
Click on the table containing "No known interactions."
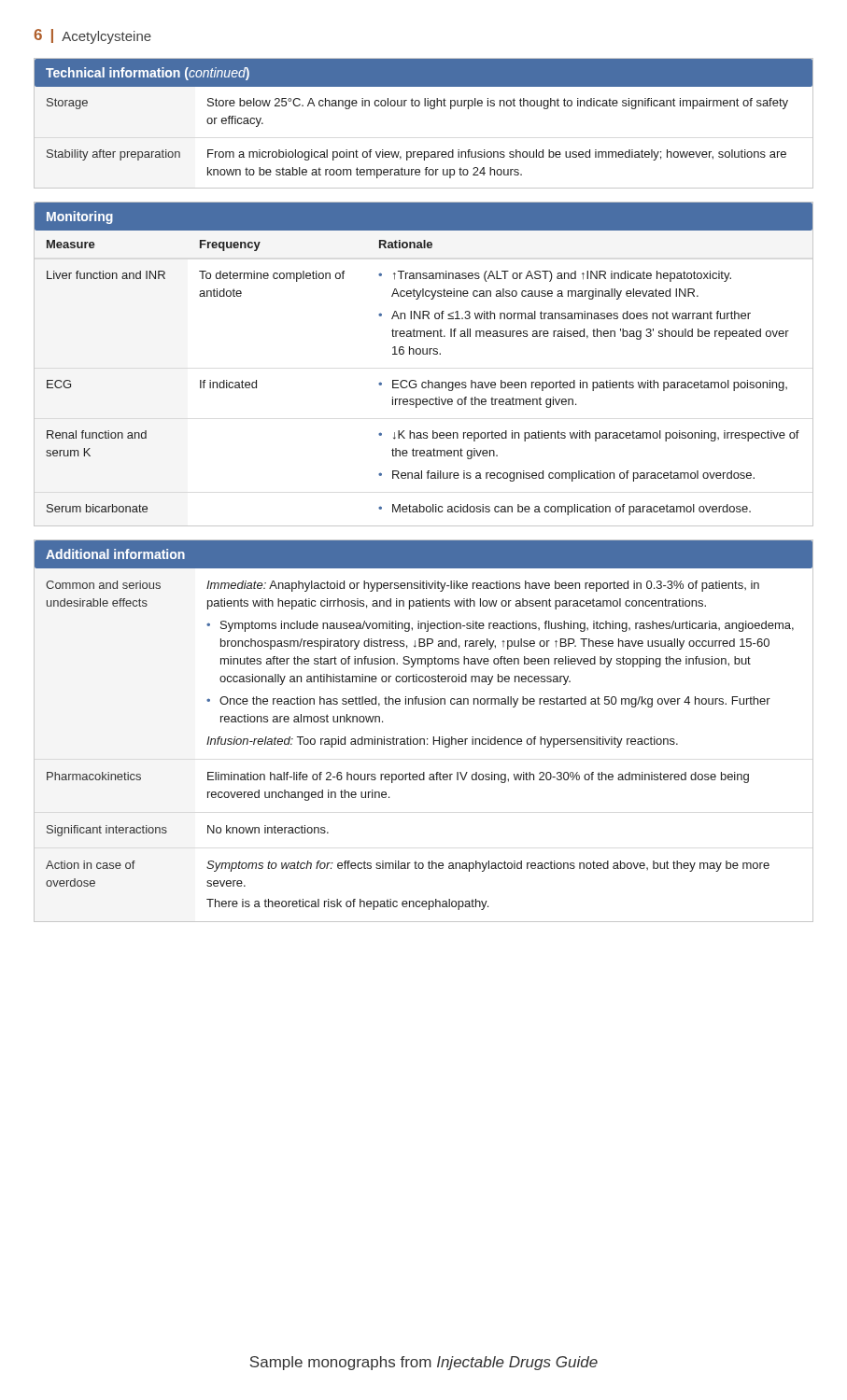[424, 745]
